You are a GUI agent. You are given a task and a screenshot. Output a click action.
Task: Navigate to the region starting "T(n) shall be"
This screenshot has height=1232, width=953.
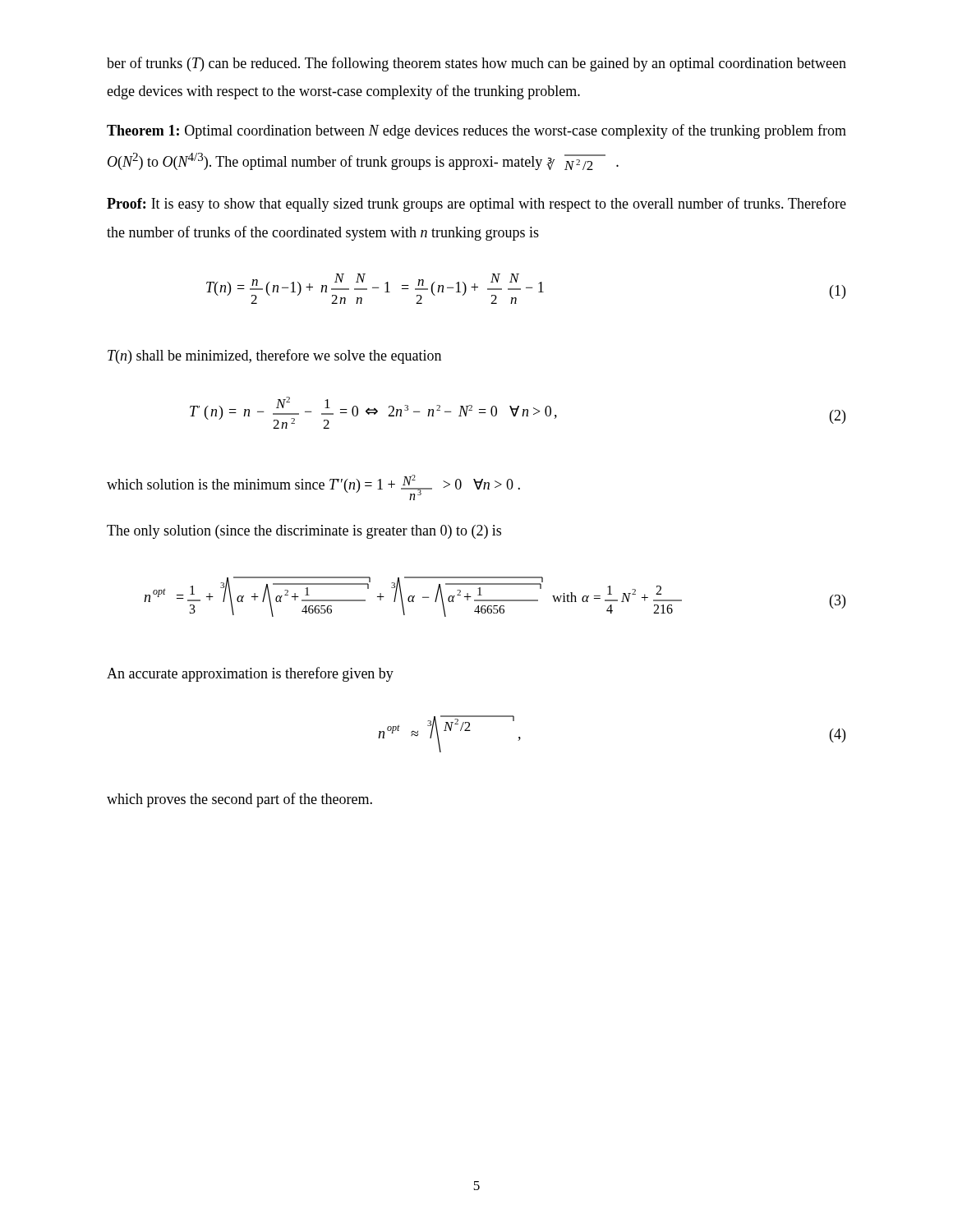coord(274,356)
